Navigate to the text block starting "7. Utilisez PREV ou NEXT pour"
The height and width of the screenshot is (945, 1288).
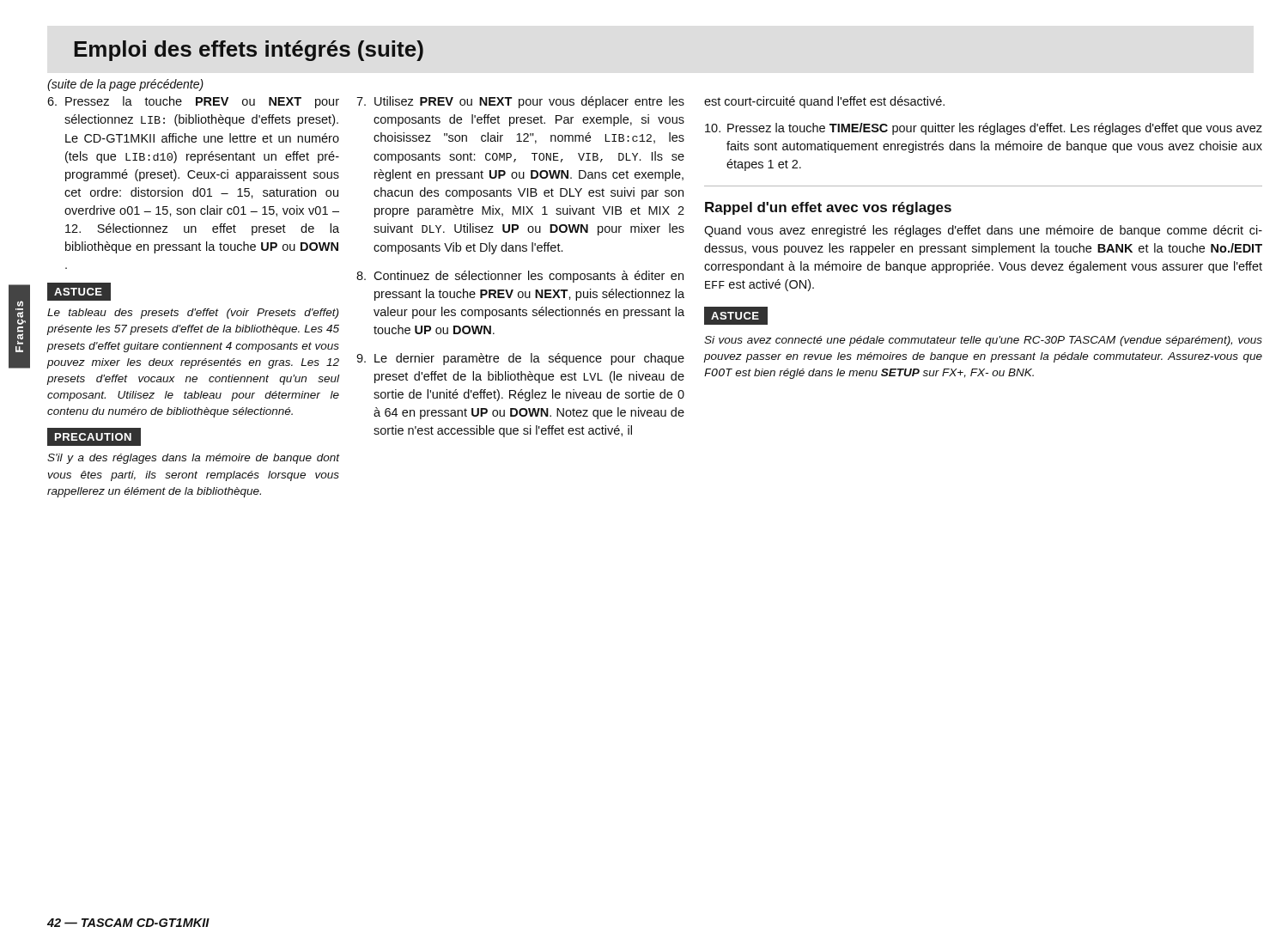point(520,175)
